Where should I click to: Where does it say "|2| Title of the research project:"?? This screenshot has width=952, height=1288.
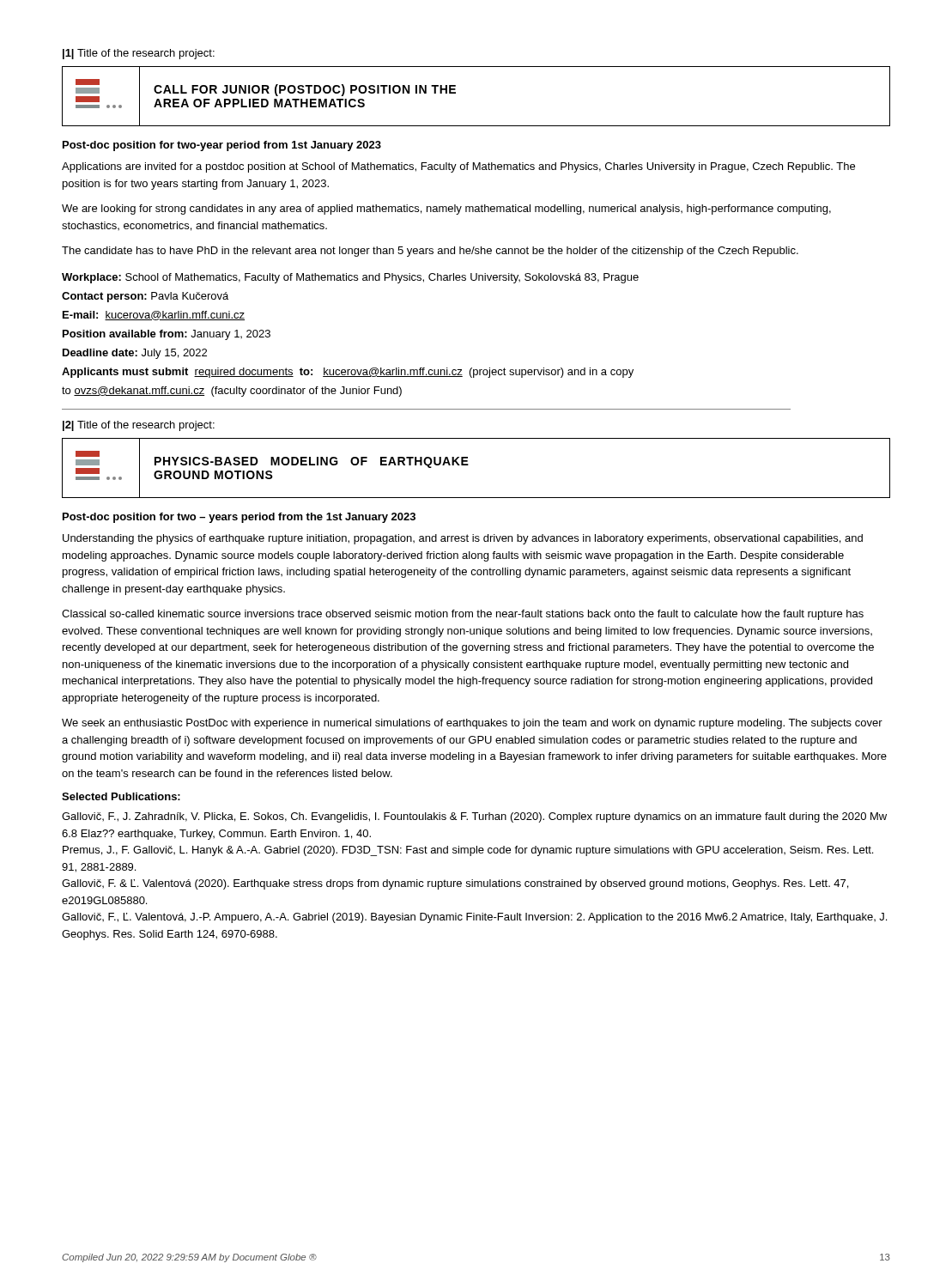(x=138, y=425)
